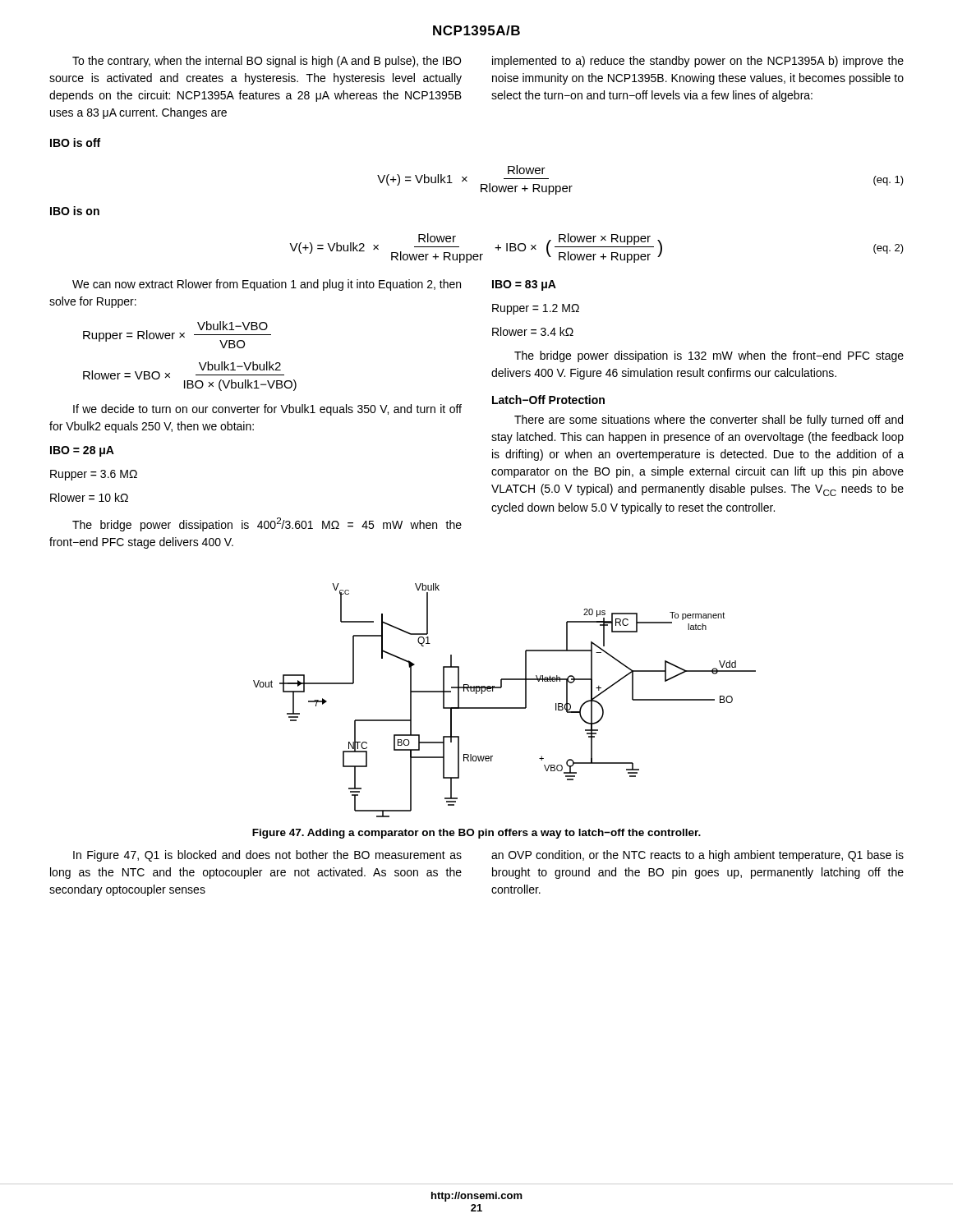Select the schematic
953x1232 pixels.
(x=476, y=697)
